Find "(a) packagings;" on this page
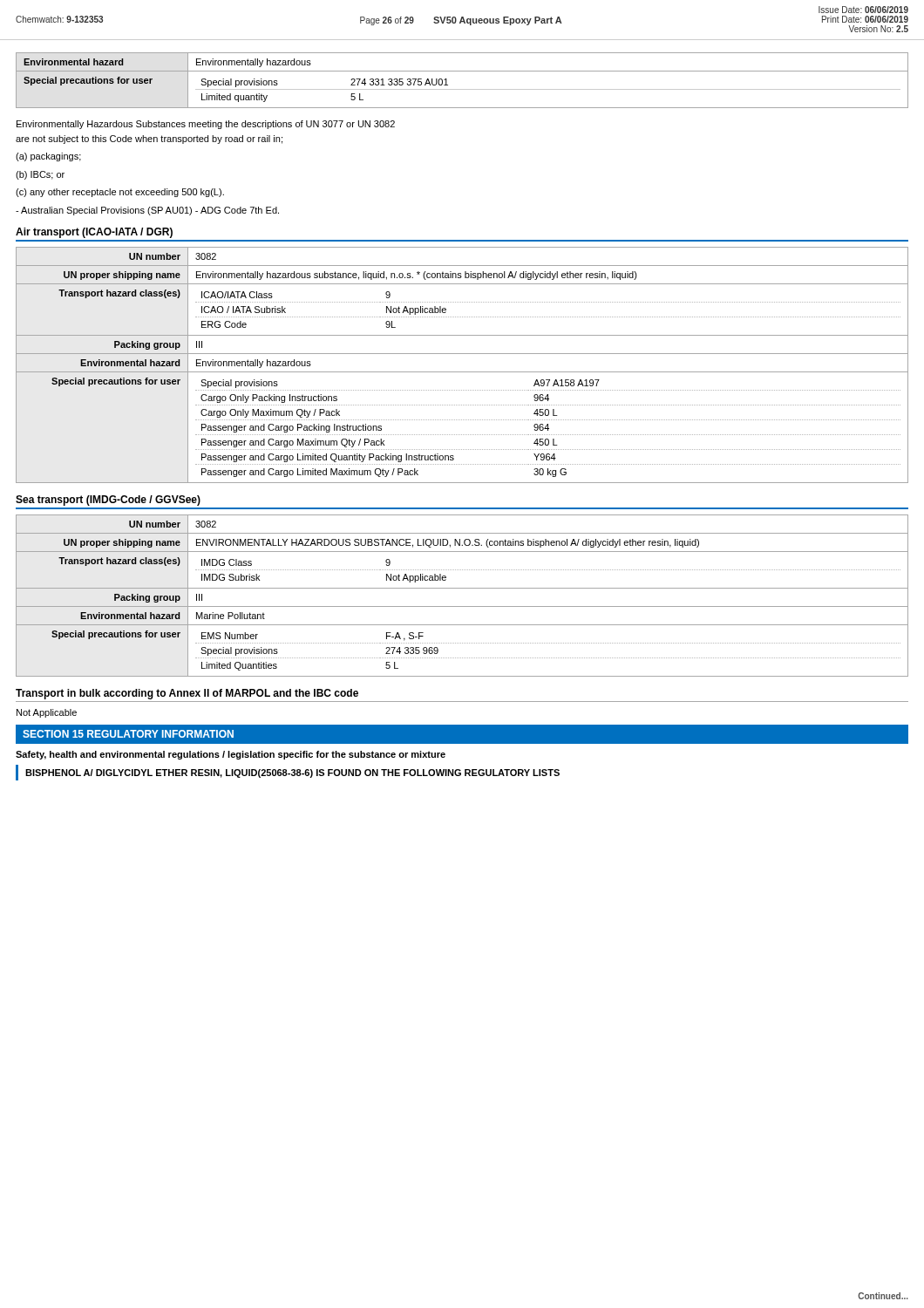The width and height of the screenshot is (924, 1308). (x=48, y=156)
